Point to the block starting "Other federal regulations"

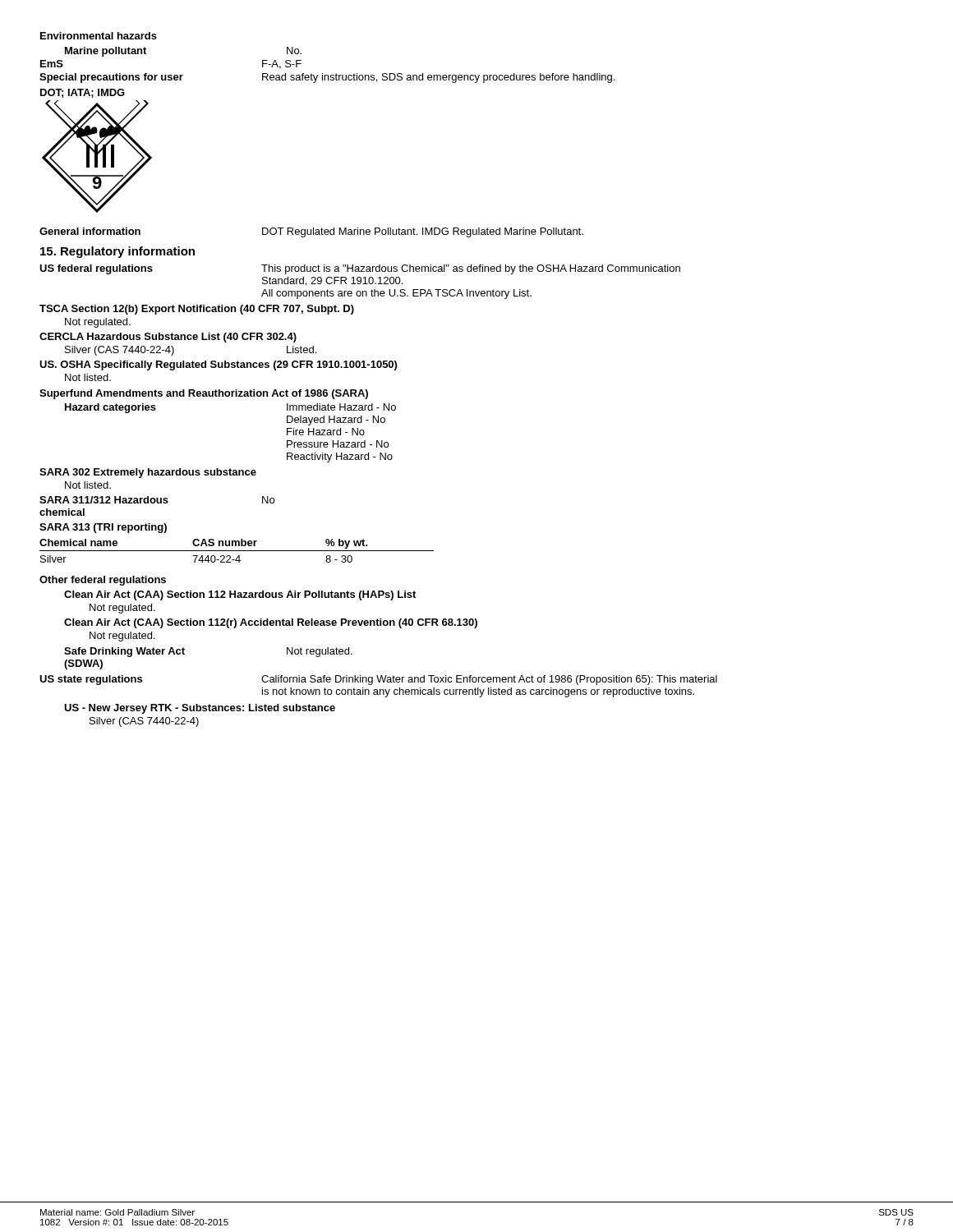pos(103,579)
